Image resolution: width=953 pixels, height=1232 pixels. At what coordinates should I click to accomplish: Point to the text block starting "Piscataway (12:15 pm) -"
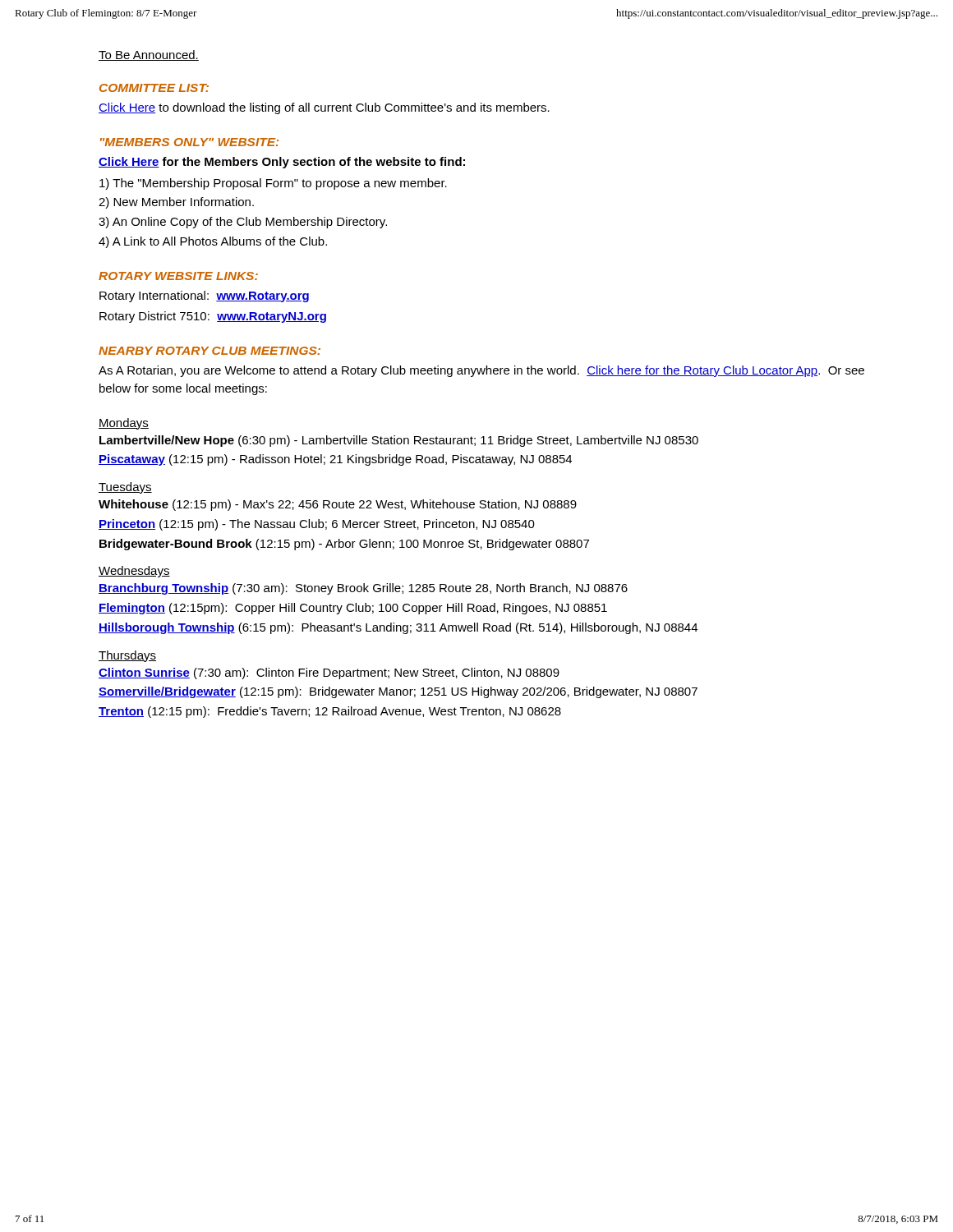point(335,459)
